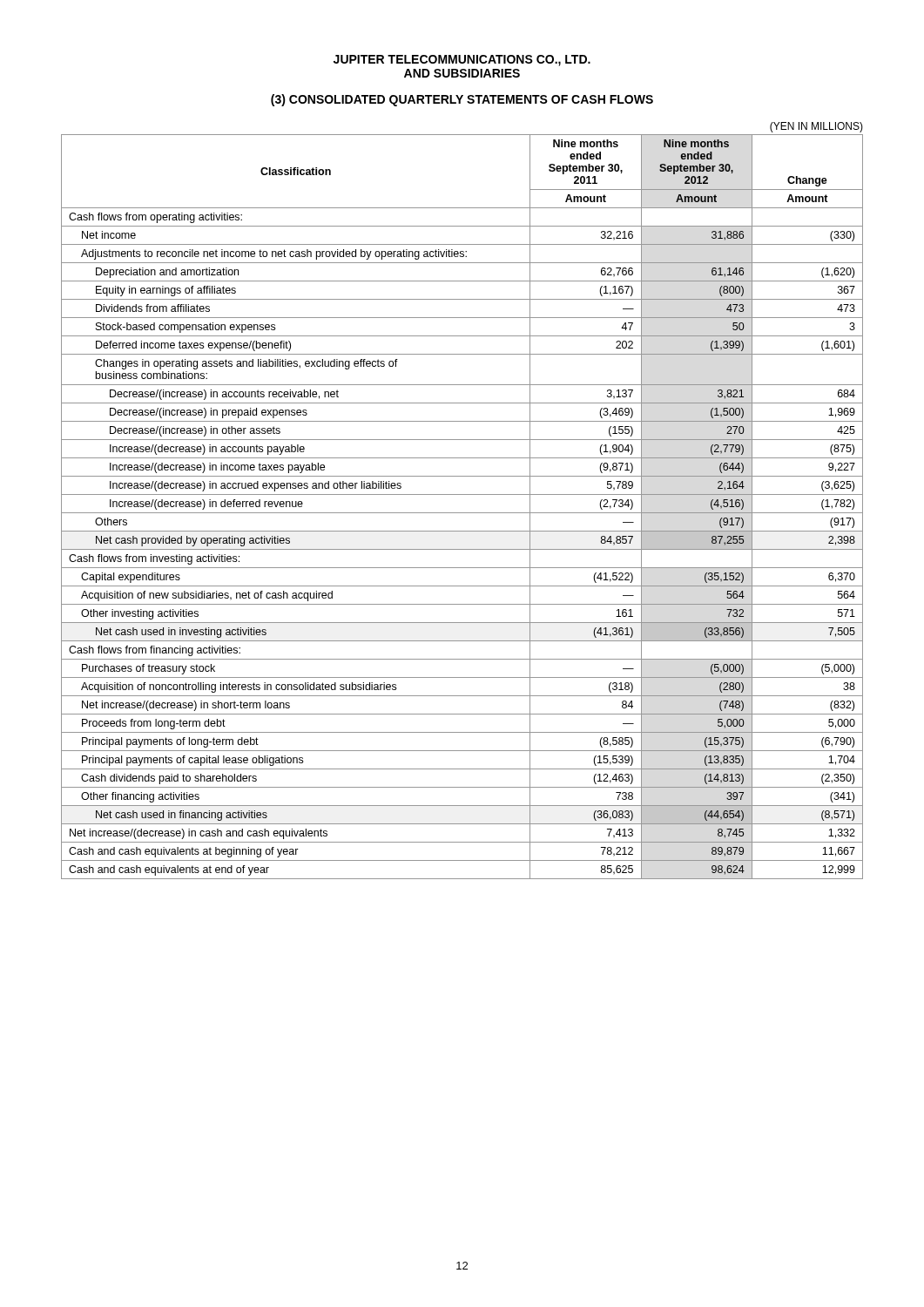Find the title

coord(462,66)
